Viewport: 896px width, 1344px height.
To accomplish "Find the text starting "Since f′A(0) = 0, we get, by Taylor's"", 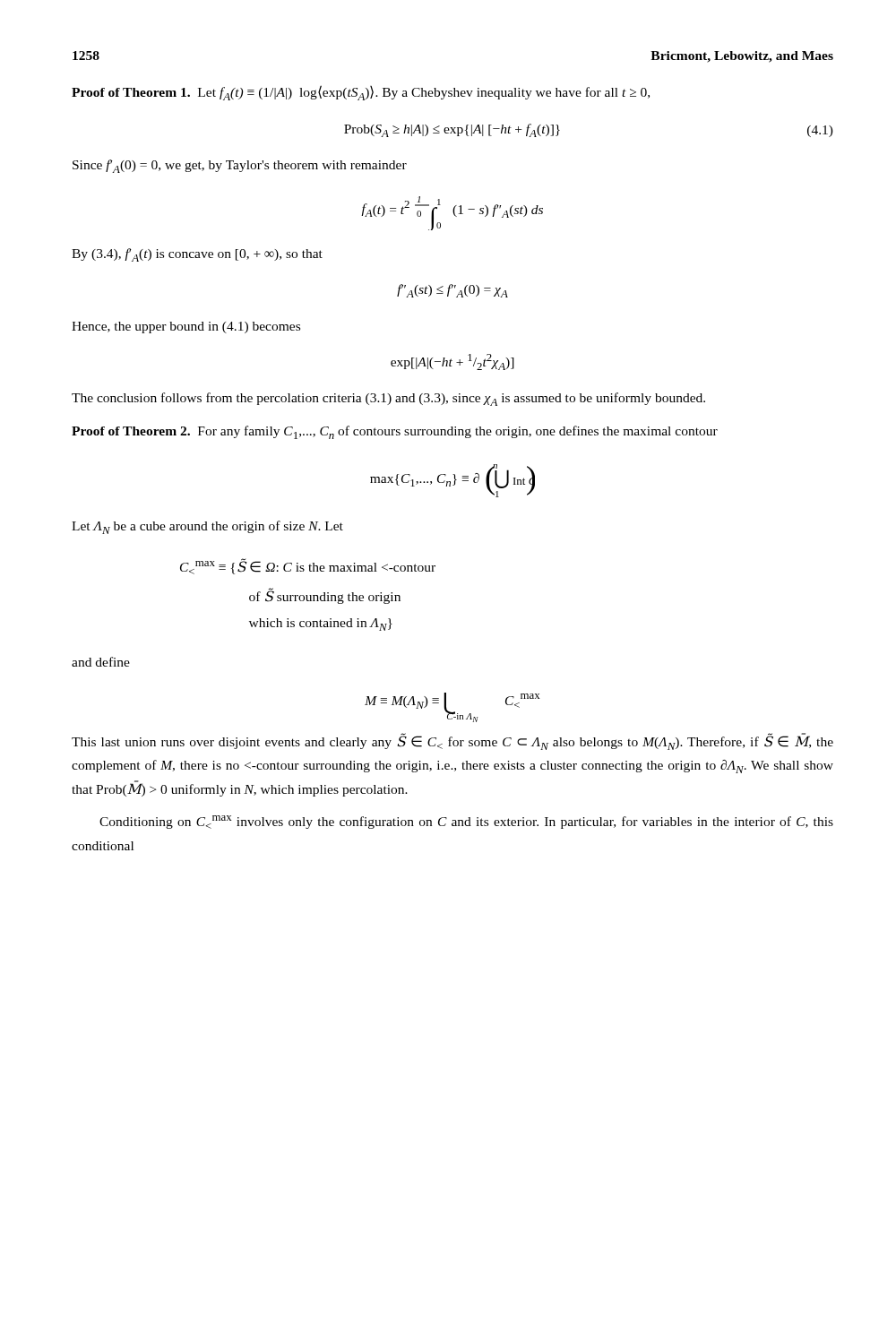I will [x=240, y=166].
